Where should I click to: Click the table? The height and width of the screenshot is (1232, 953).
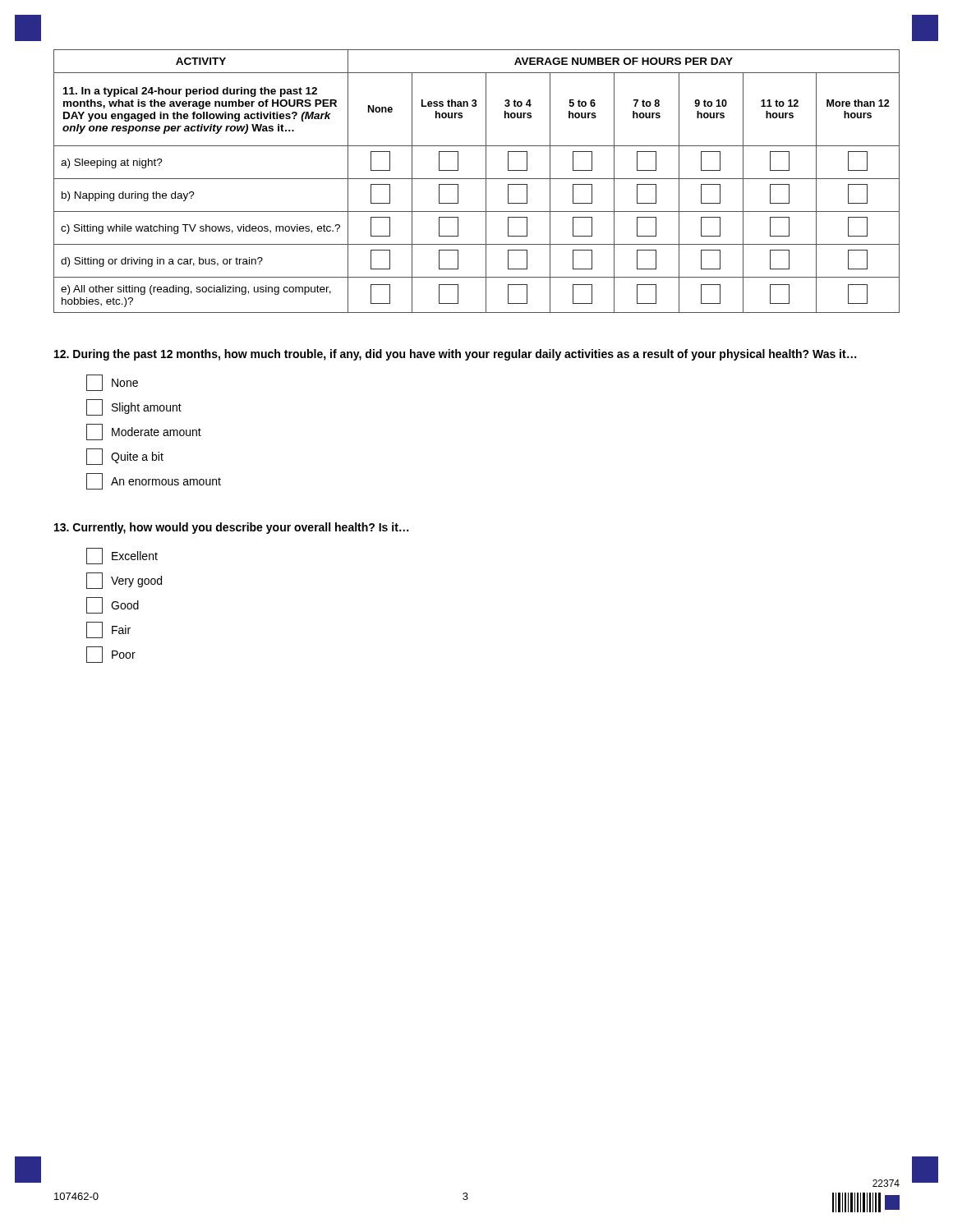476,181
